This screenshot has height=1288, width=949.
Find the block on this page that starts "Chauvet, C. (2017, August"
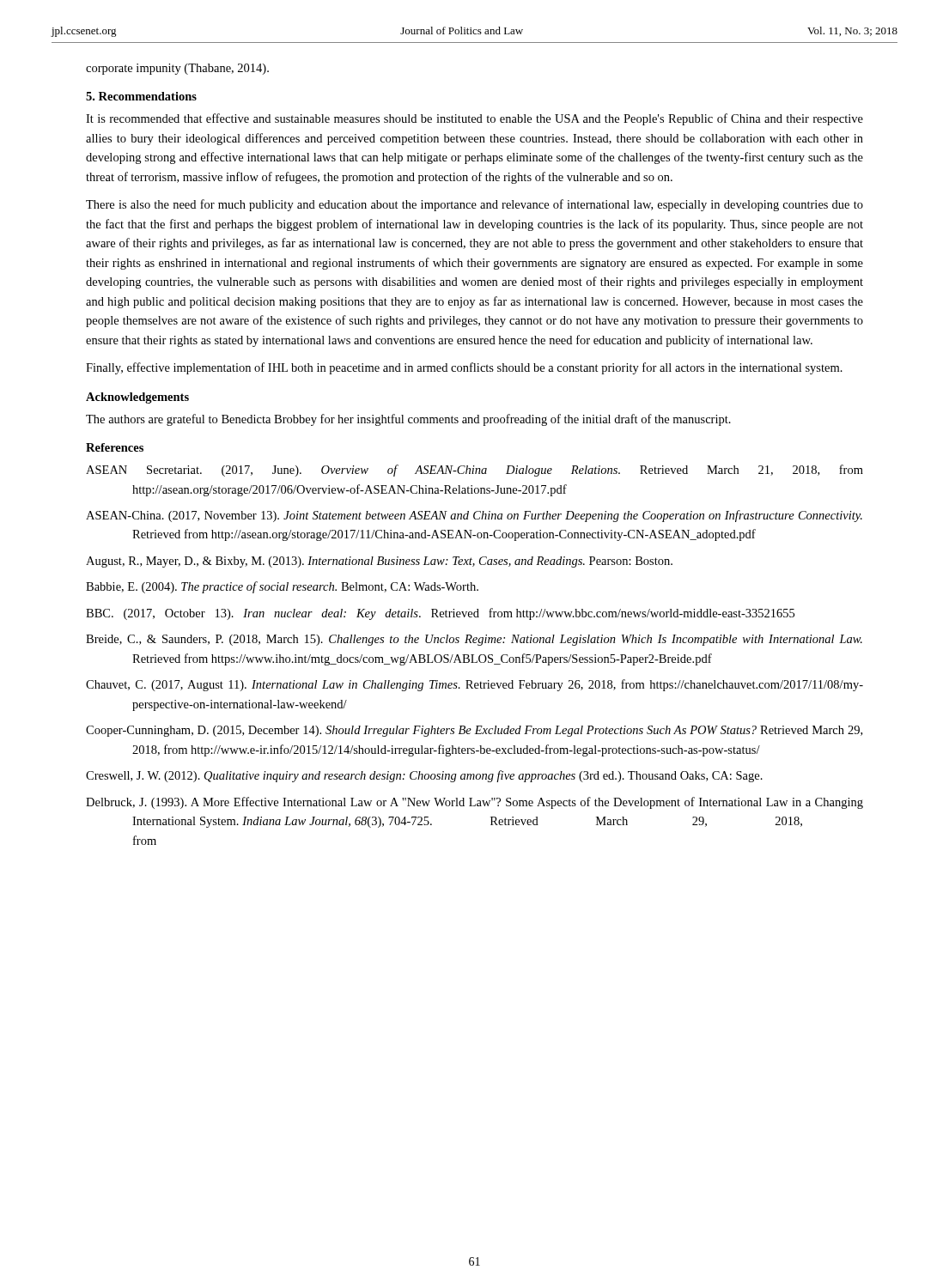[474, 694]
